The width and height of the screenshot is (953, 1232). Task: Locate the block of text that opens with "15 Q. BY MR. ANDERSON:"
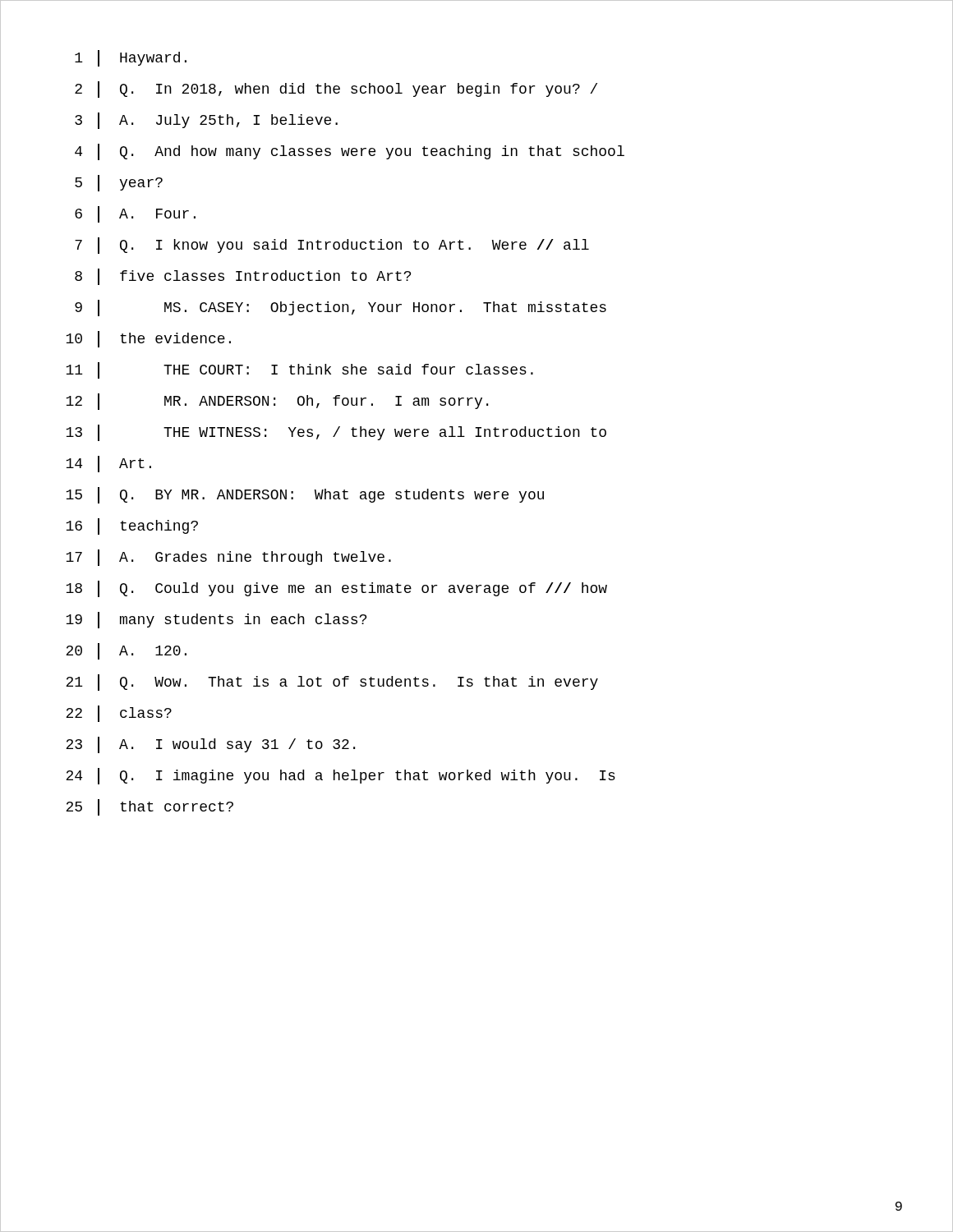click(476, 495)
